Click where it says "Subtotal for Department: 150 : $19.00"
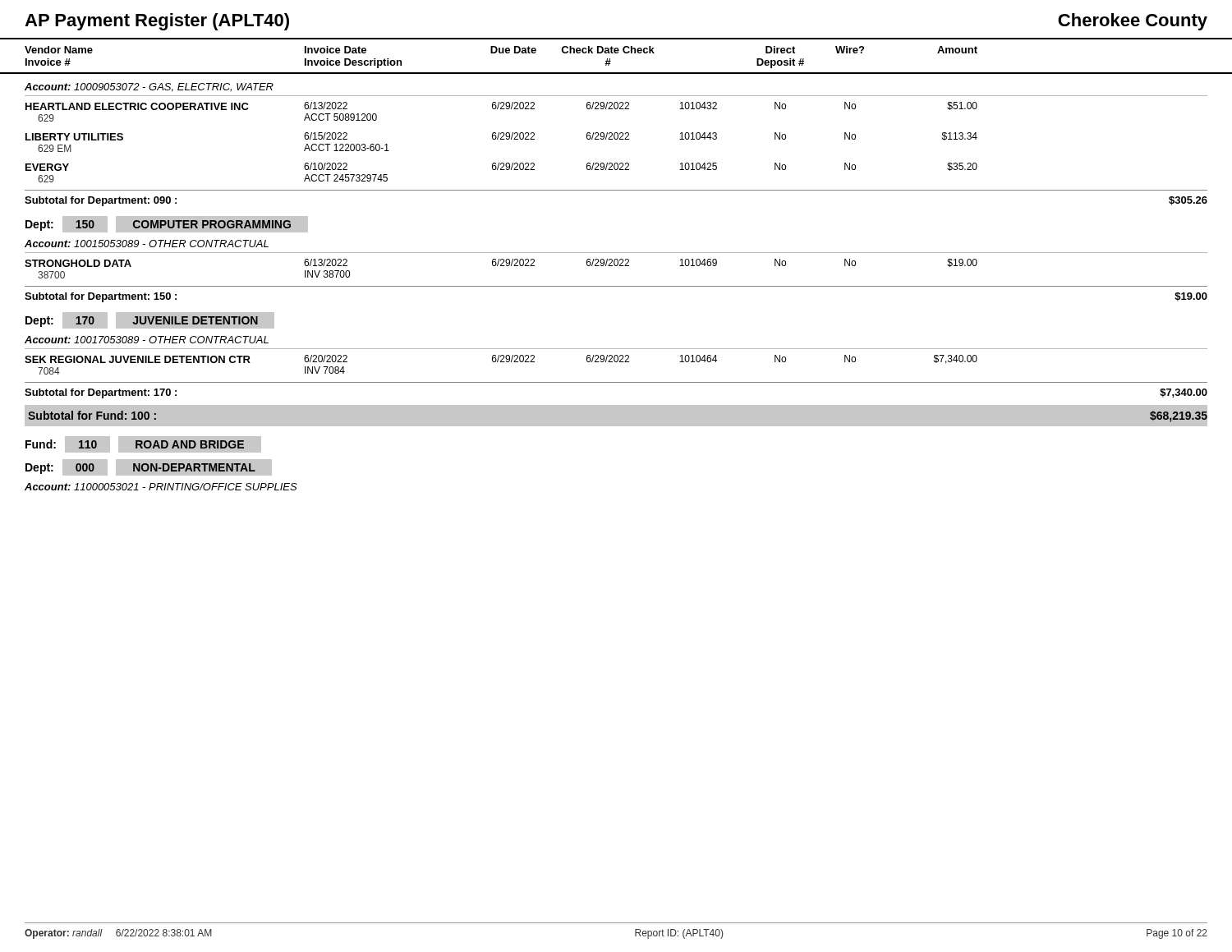Image resolution: width=1232 pixels, height=952 pixels. point(616,296)
